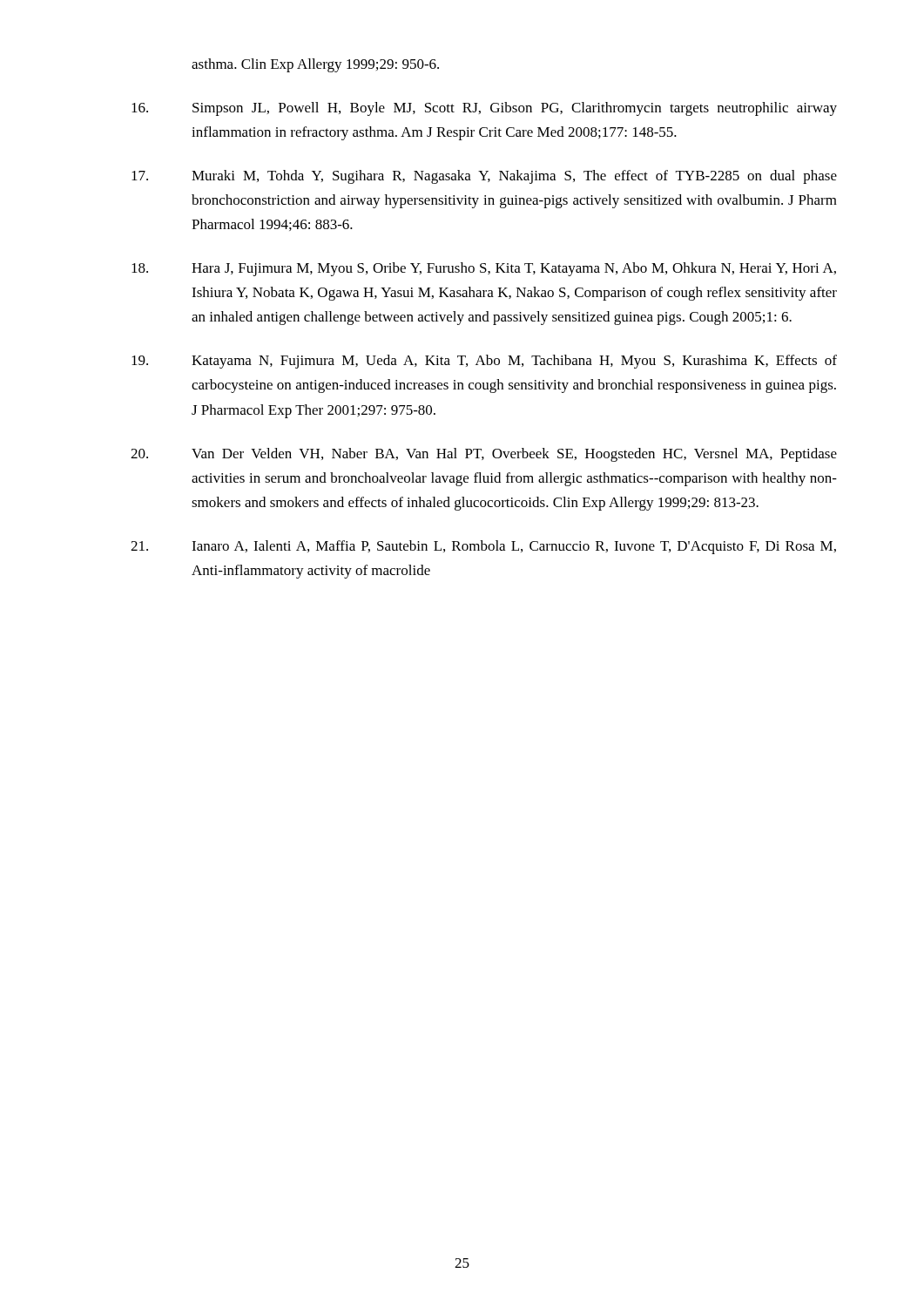Select the region starting "18. Hara J, Fujimura M, Myou S,"

[x=484, y=293]
